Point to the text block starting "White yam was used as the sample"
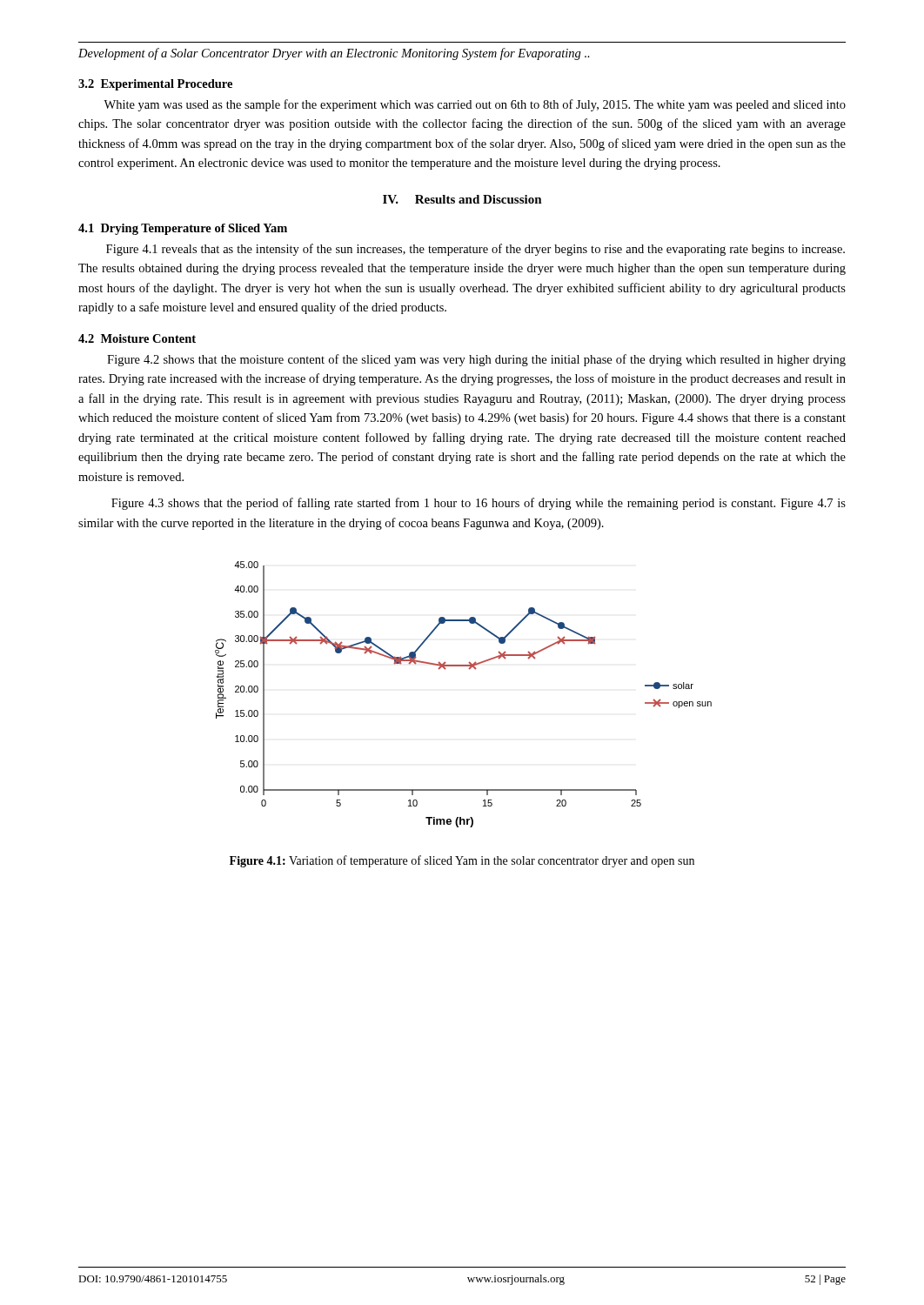 click(462, 134)
